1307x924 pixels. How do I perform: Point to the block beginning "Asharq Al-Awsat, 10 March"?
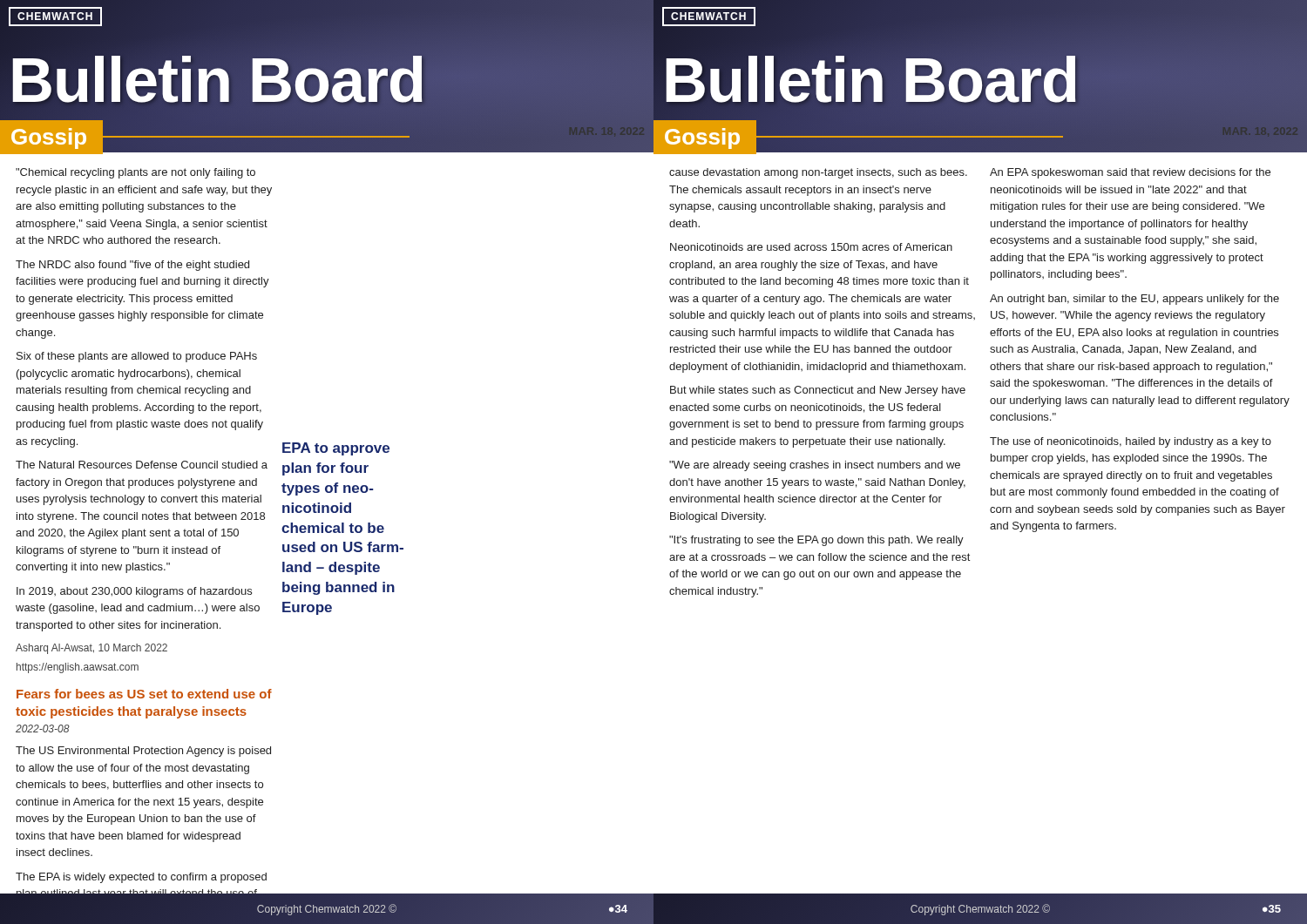coord(92,648)
